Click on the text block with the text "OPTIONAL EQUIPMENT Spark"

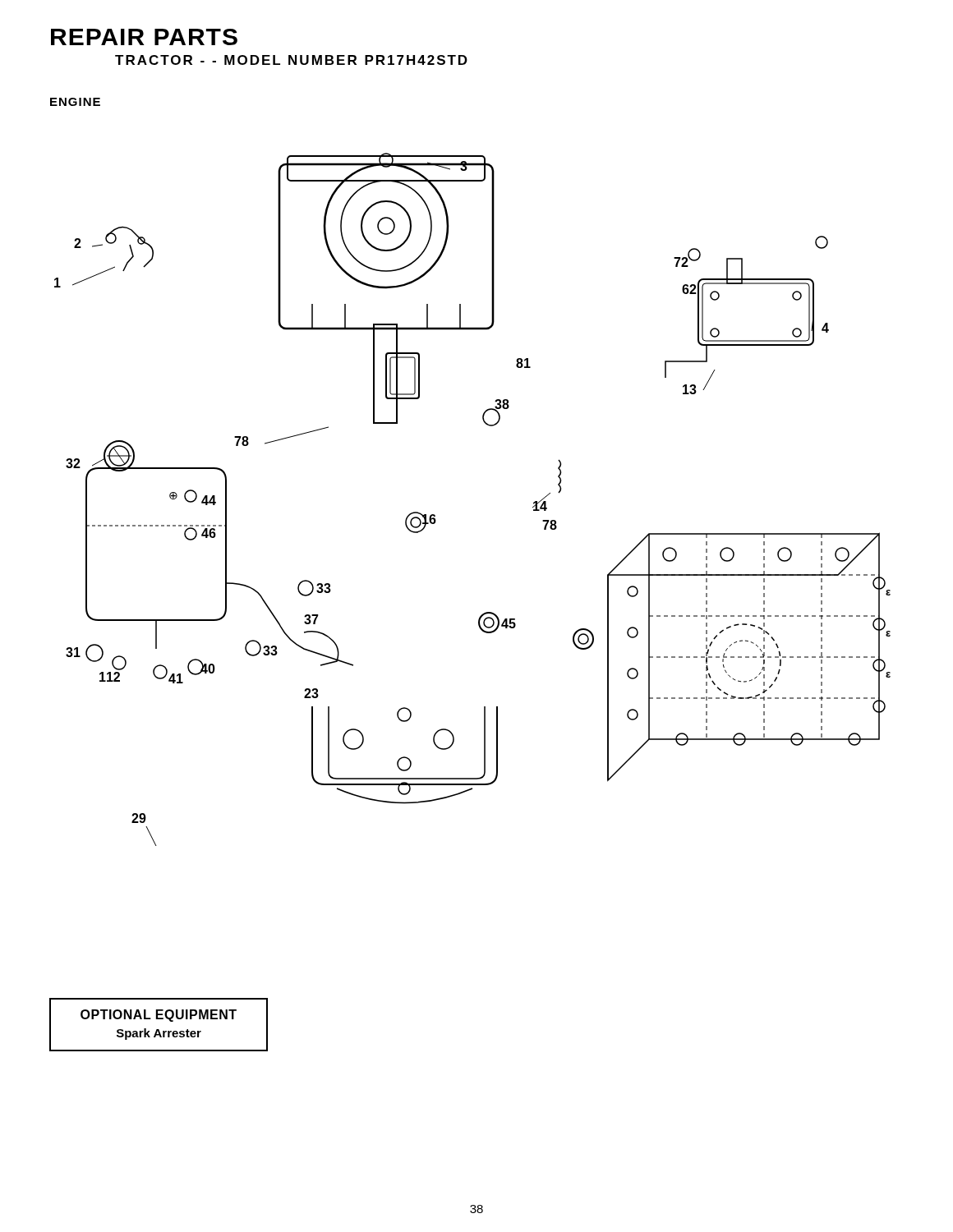[x=159, y=1024]
